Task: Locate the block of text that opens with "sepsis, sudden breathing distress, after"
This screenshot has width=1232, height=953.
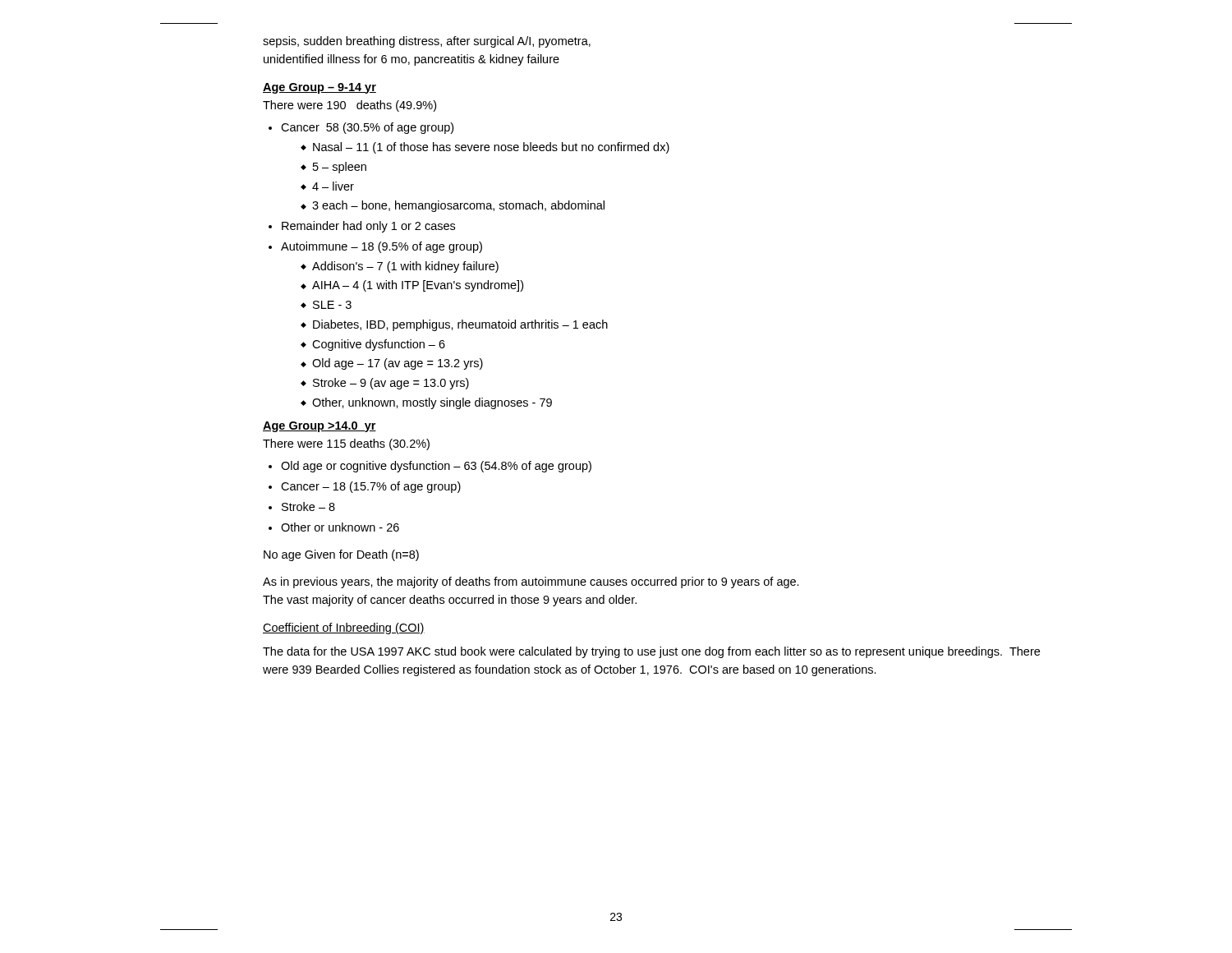Action: (427, 50)
